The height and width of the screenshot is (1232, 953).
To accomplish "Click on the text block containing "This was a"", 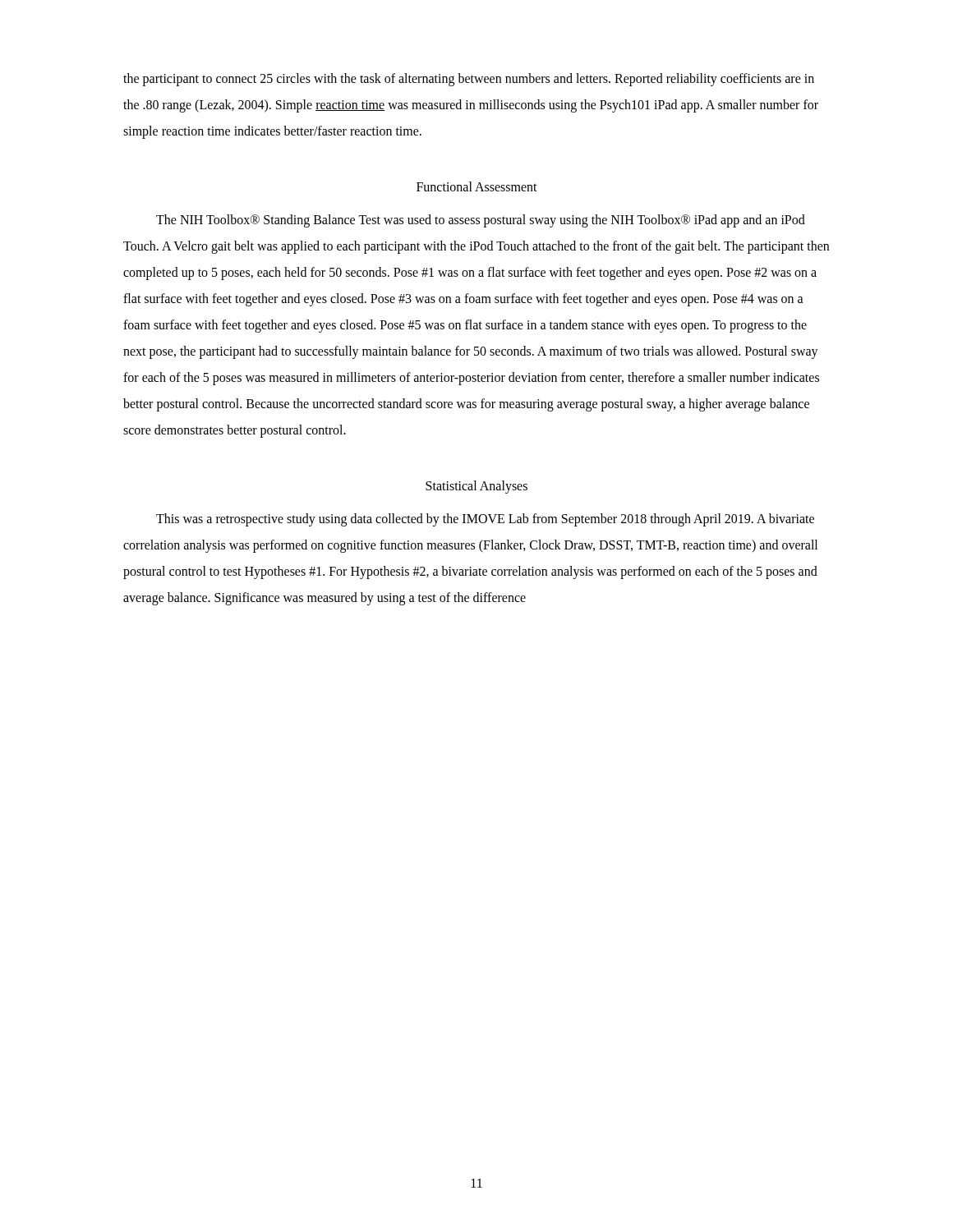I will [x=471, y=558].
